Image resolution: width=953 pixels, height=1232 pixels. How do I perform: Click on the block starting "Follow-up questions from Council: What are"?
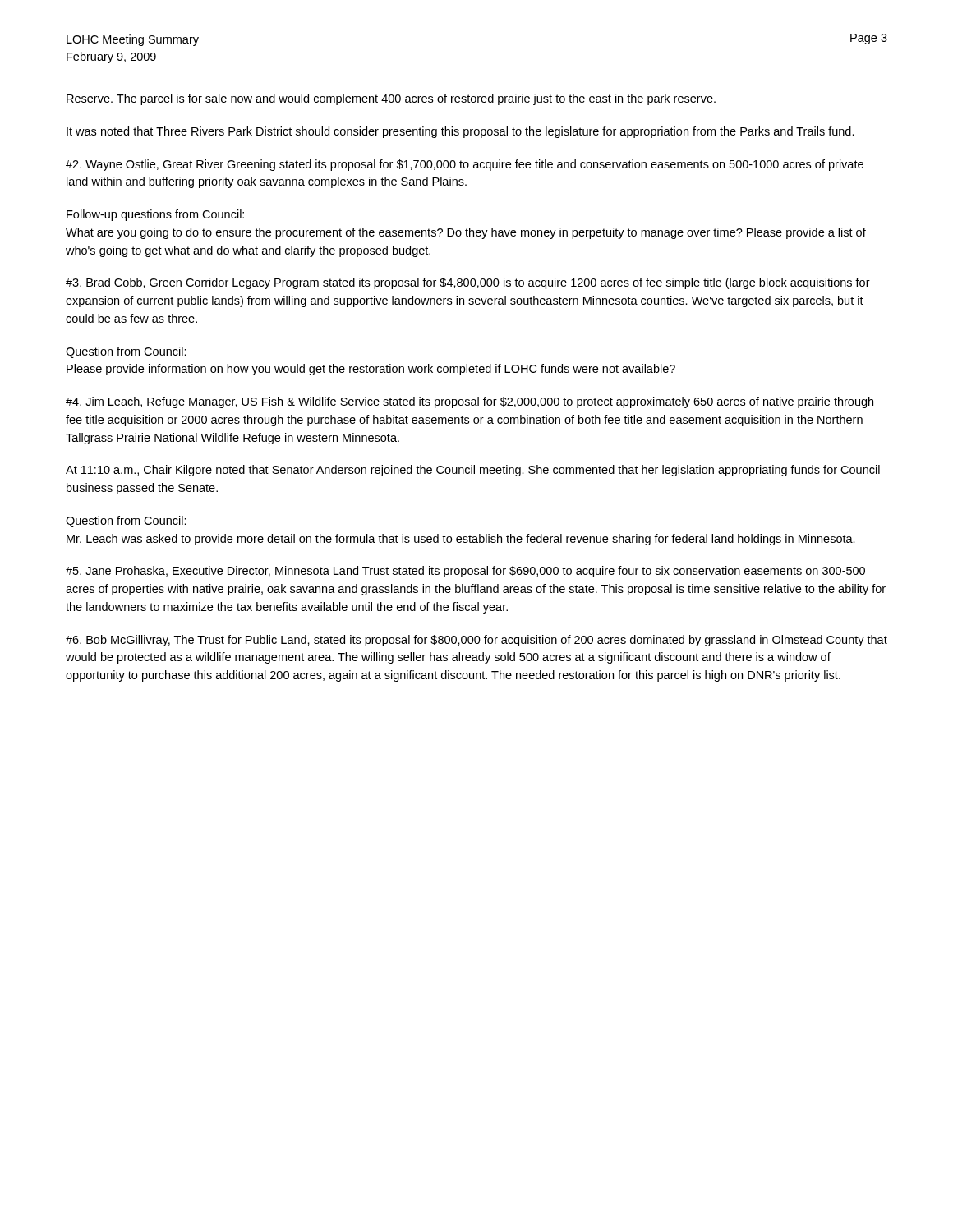pos(466,232)
